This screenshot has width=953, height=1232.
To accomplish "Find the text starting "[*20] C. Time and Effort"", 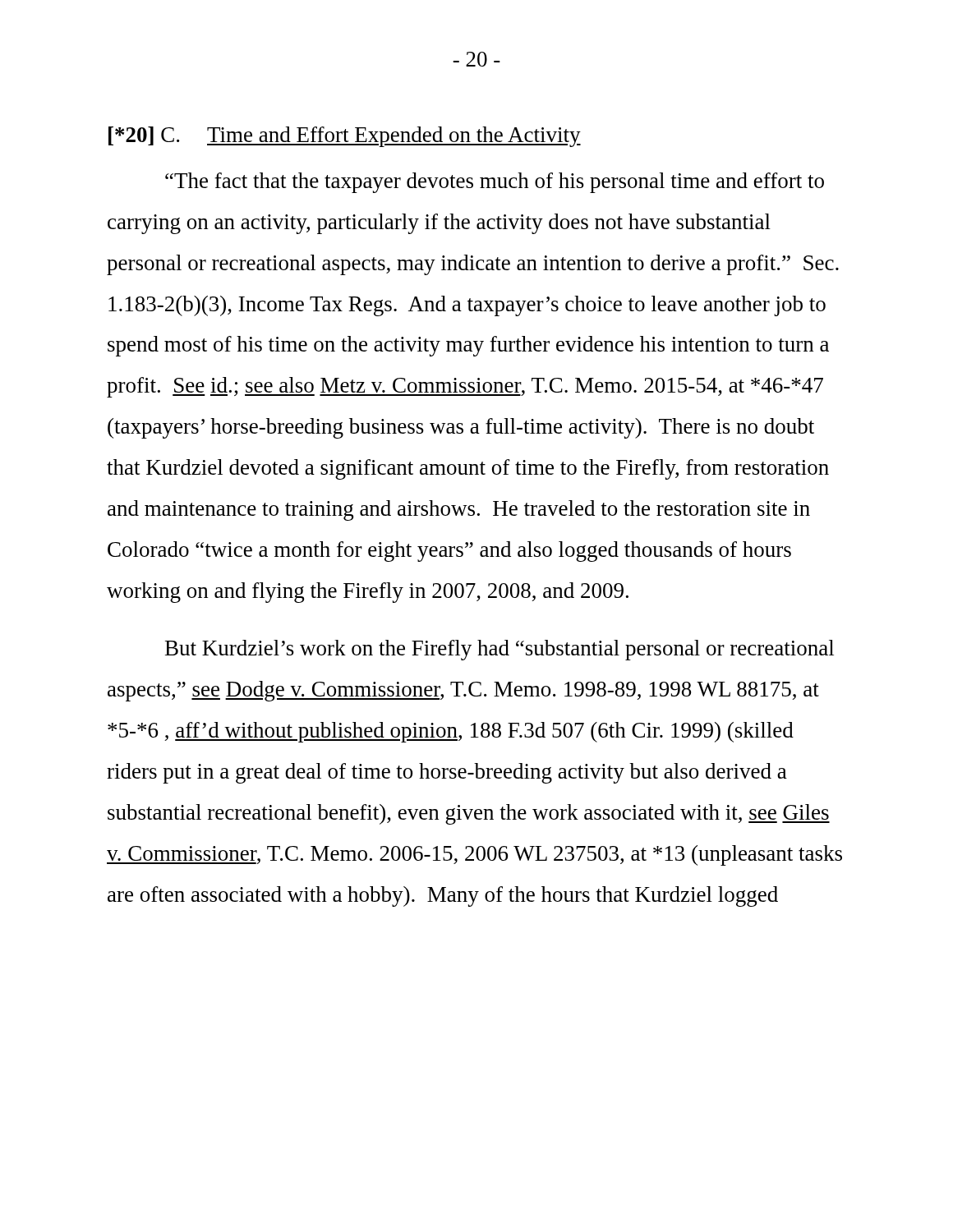I will (344, 135).
